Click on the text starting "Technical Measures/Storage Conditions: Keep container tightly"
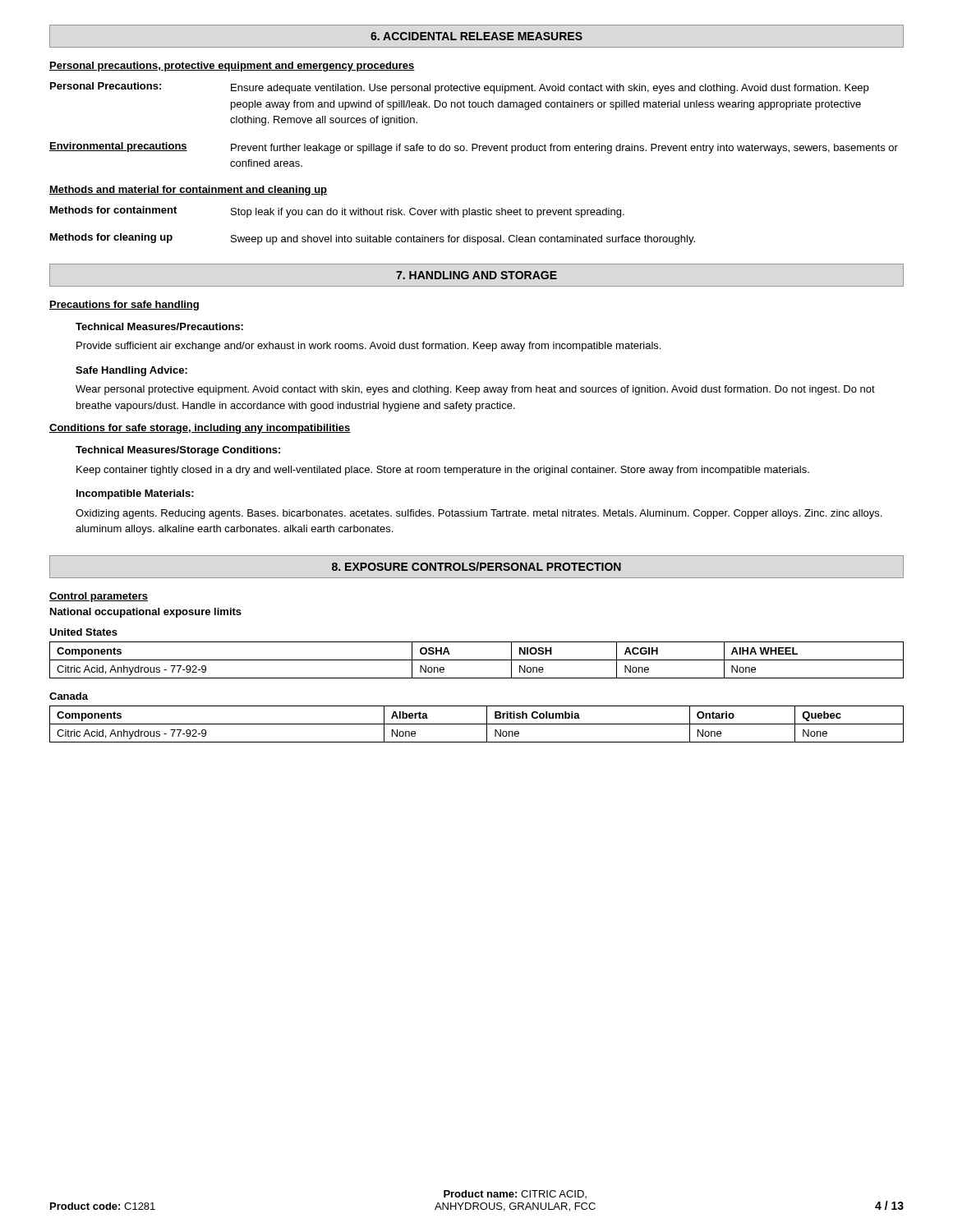The height and width of the screenshot is (1232, 953). 490,459
